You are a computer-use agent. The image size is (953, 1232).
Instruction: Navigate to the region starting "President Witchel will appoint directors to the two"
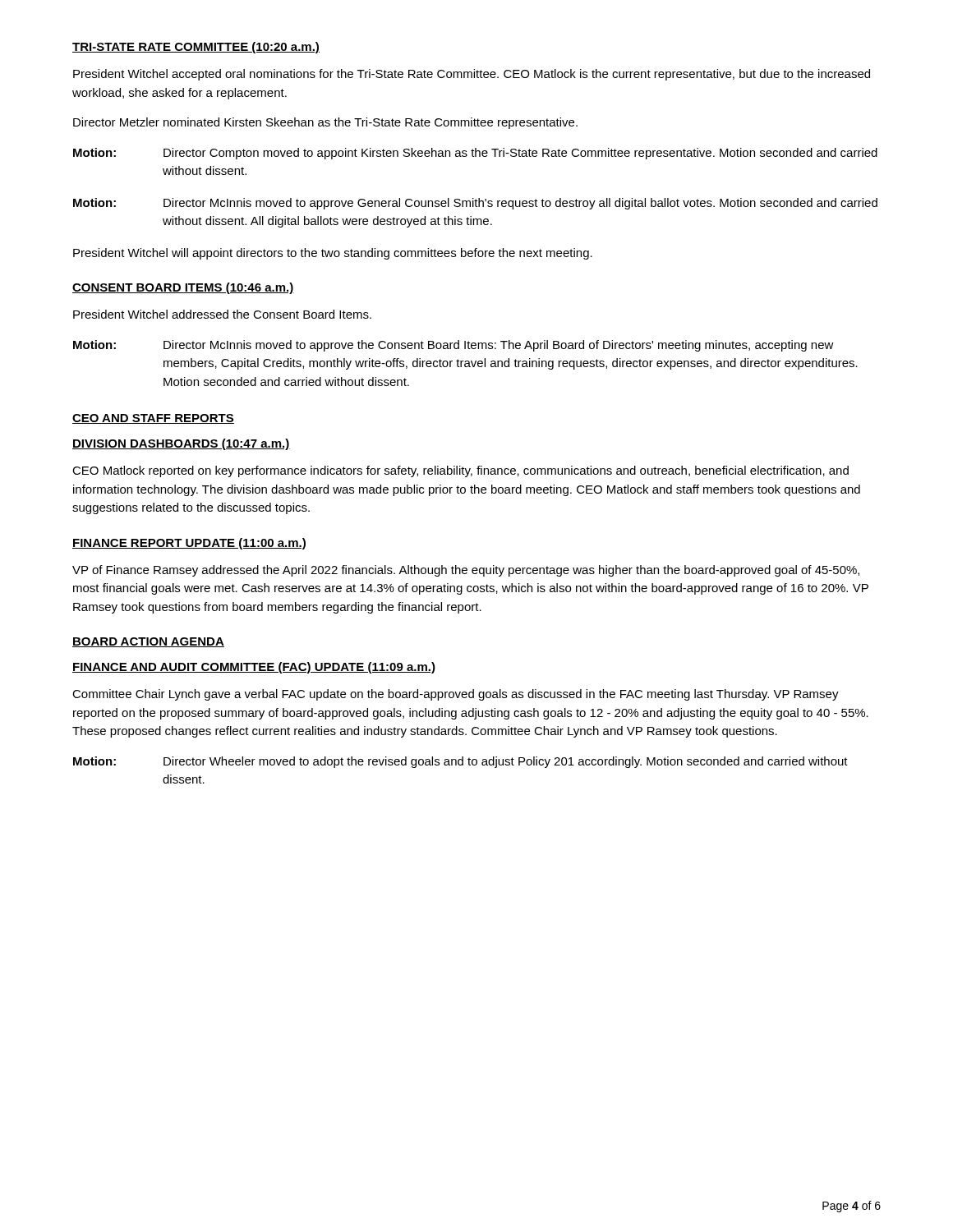tap(333, 252)
